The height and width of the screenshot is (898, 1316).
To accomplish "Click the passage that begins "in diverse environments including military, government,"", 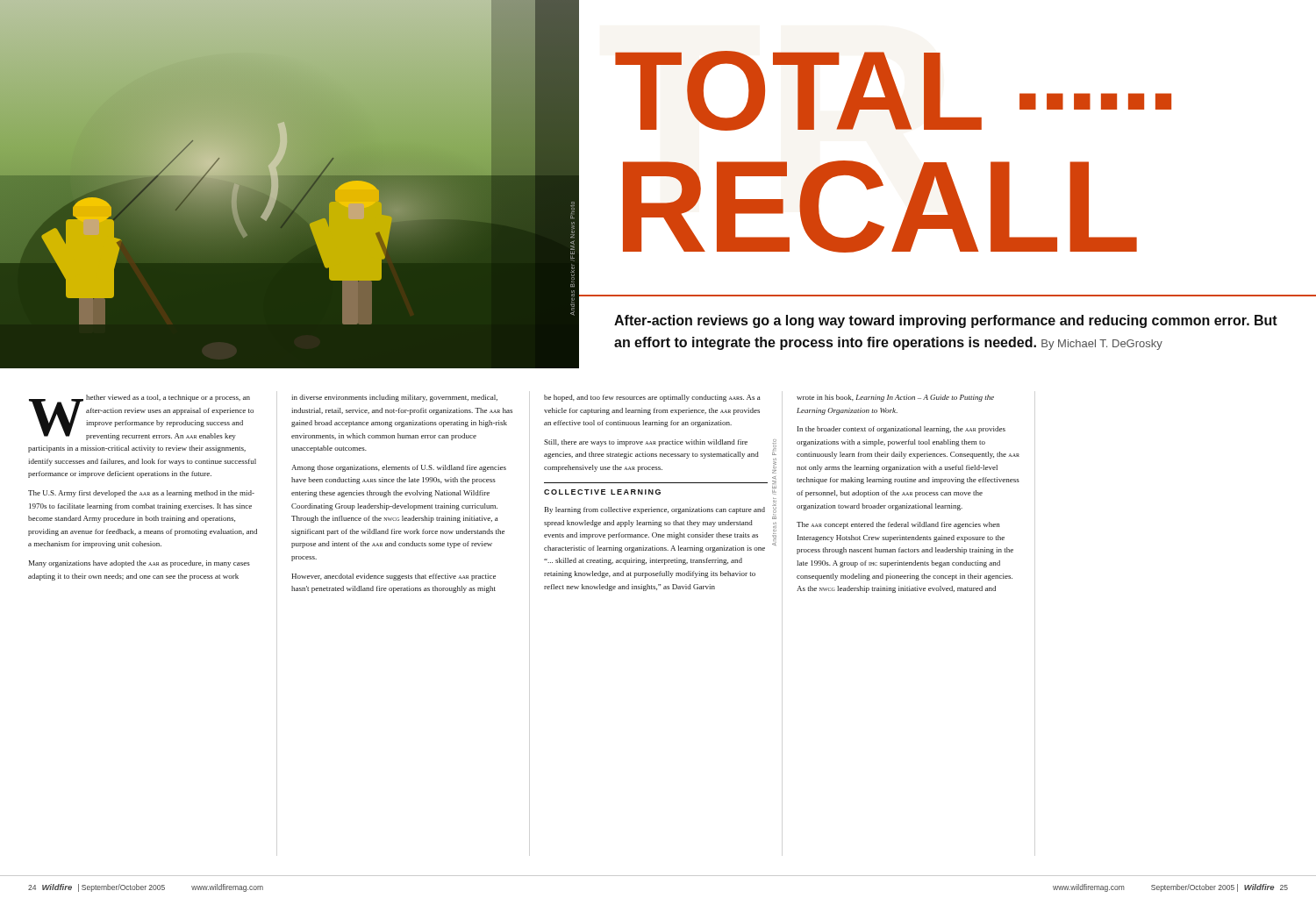I will tap(403, 493).
